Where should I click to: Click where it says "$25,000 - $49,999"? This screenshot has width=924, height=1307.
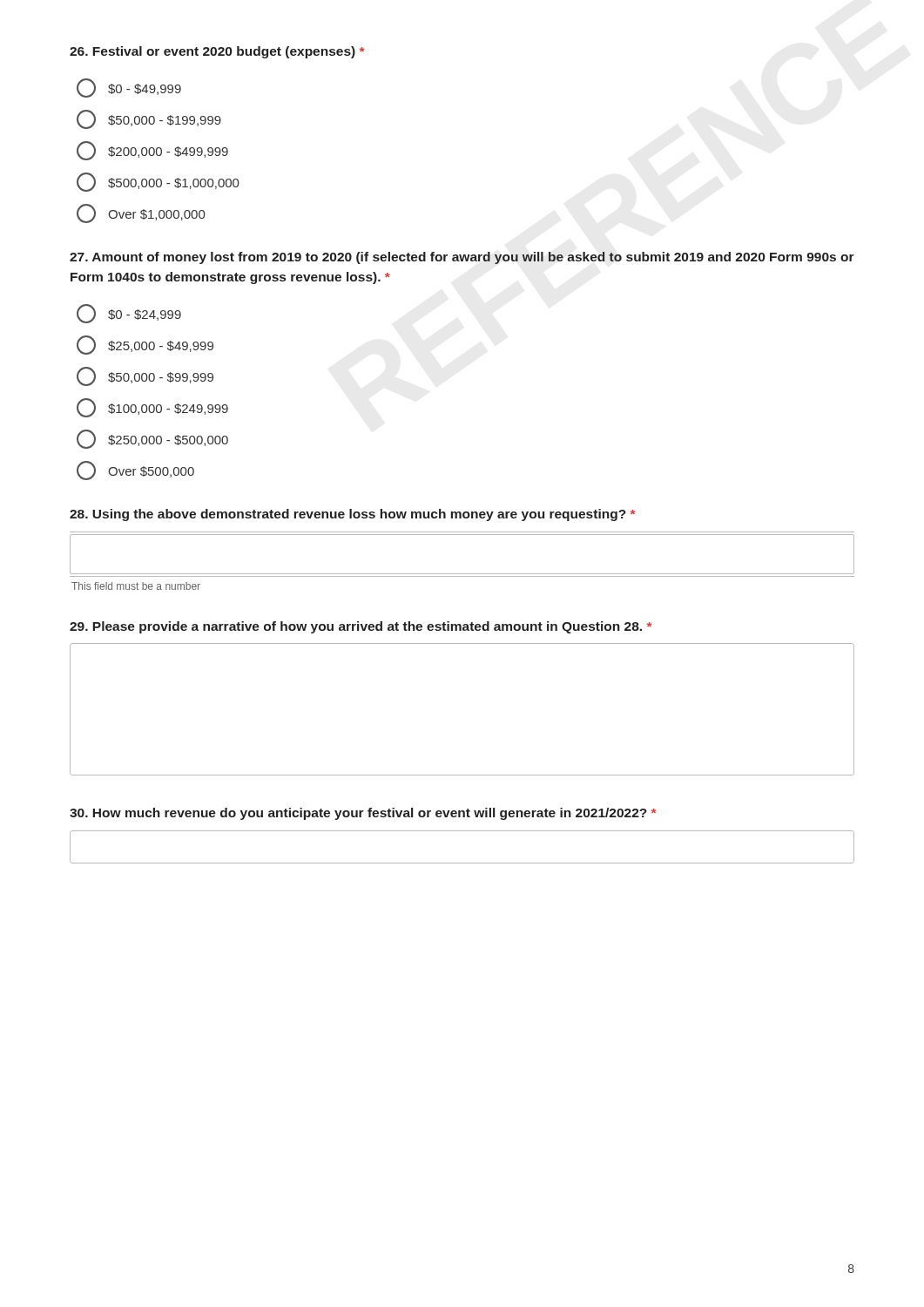pos(145,345)
